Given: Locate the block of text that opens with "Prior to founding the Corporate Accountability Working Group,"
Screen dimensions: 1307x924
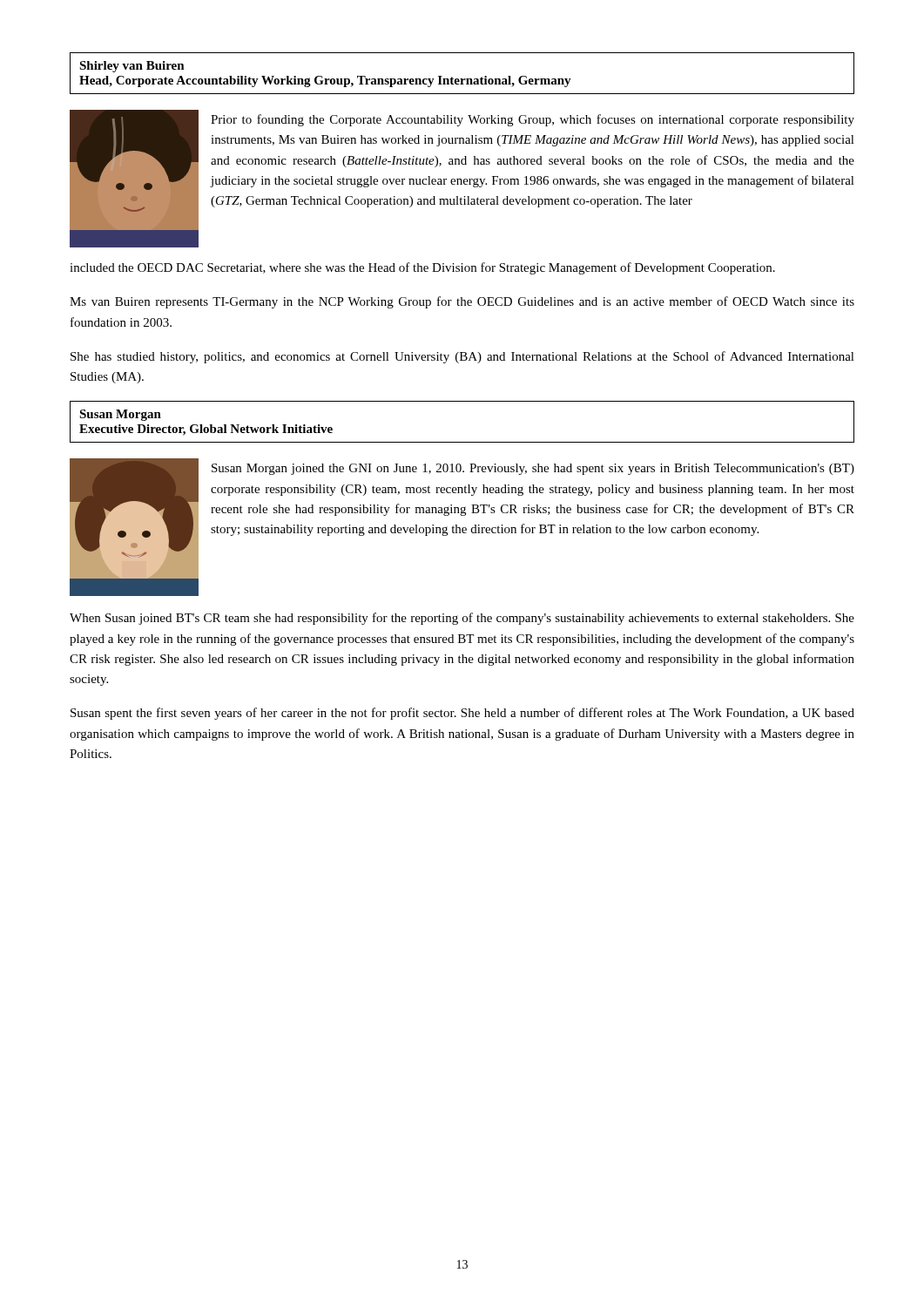Looking at the screenshot, I should pos(533,160).
